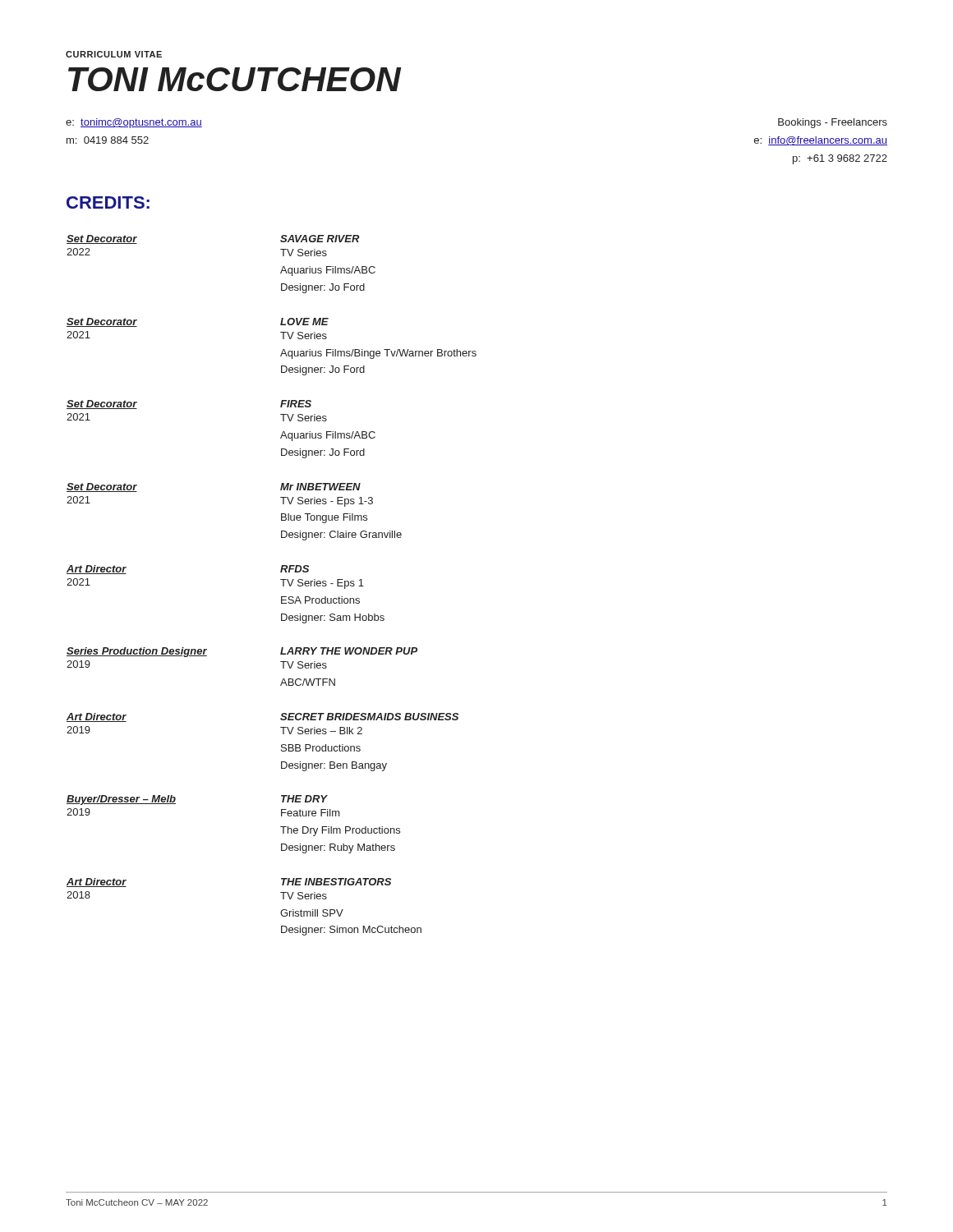Select the list item with the text "Art Director 2018"
The image size is (953, 1232).
pyautogui.click(x=97, y=883)
